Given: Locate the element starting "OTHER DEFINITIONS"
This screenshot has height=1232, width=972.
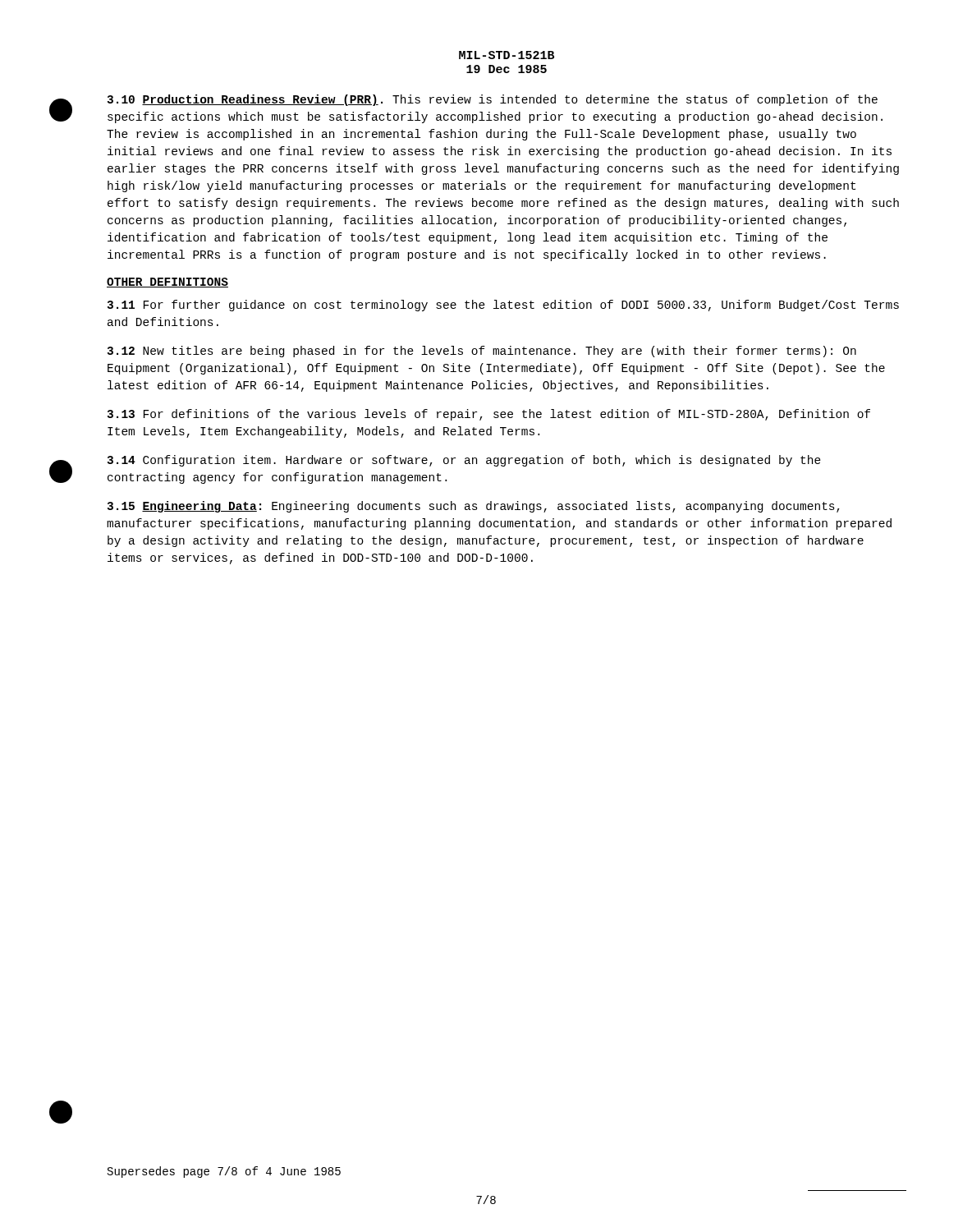Looking at the screenshot, I should (x=167, y=283).
